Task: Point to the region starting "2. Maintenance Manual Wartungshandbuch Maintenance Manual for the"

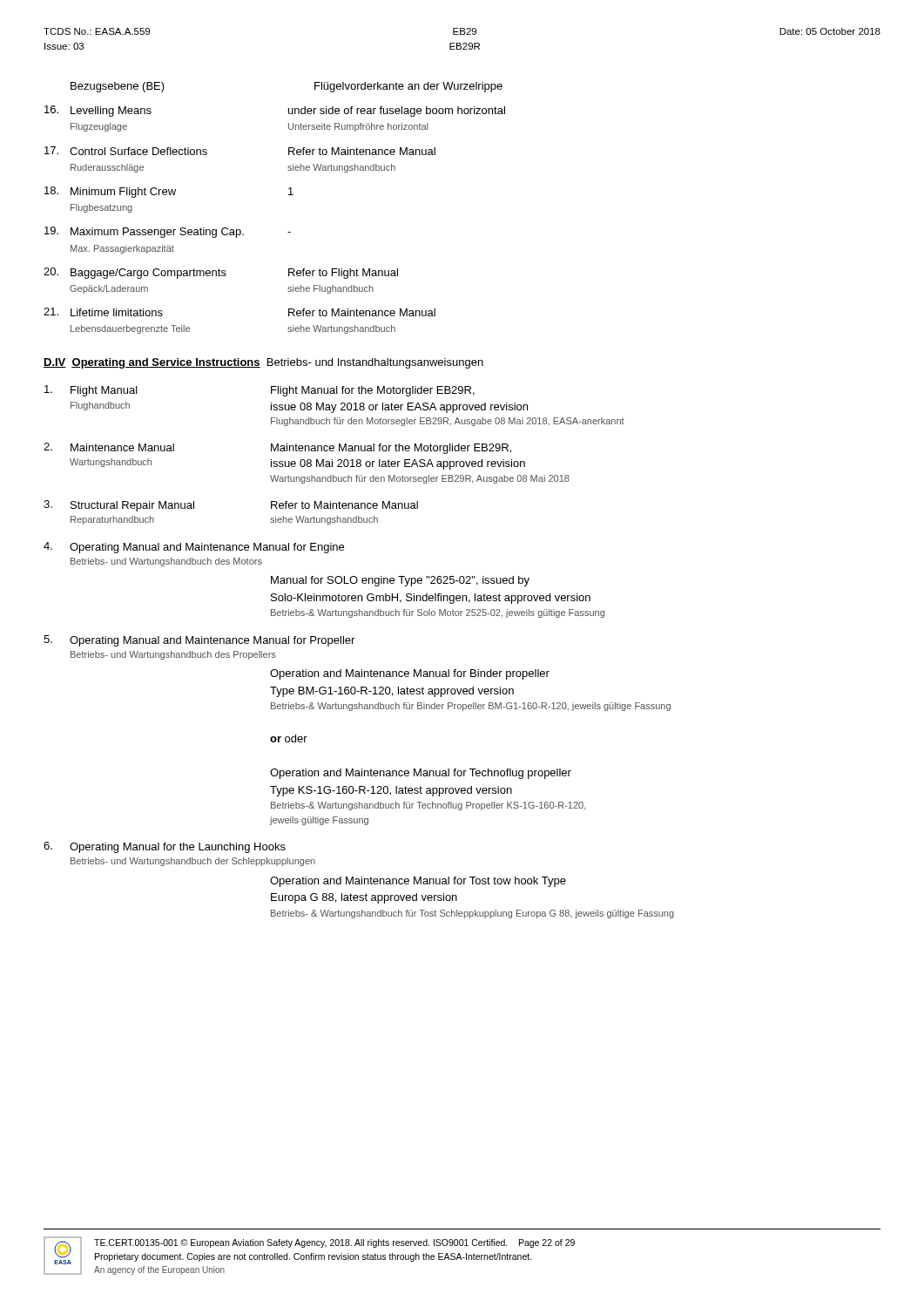Action: click(x=462, y=463)
